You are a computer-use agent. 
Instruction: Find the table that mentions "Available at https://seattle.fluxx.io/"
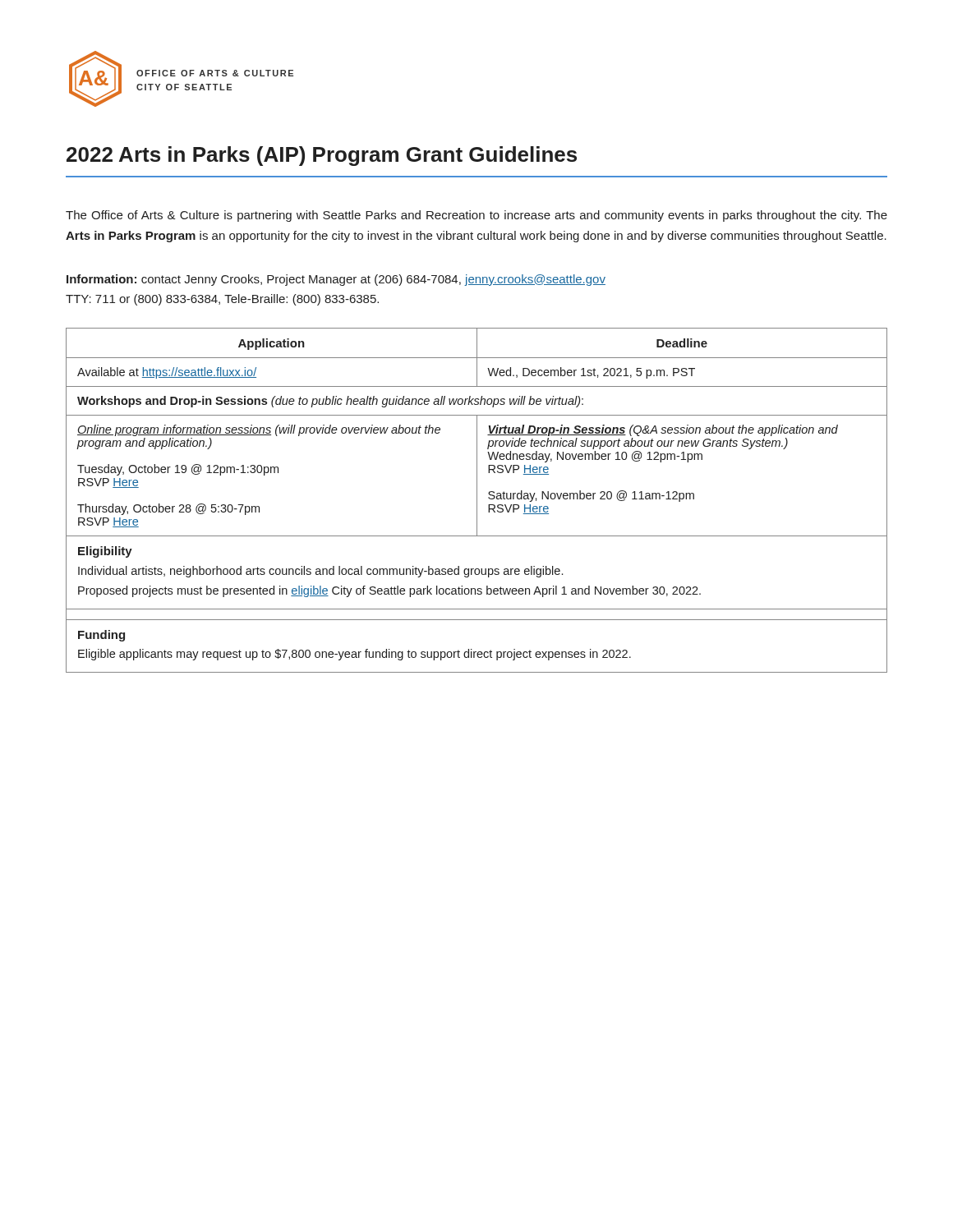click(x=476, y=500)
